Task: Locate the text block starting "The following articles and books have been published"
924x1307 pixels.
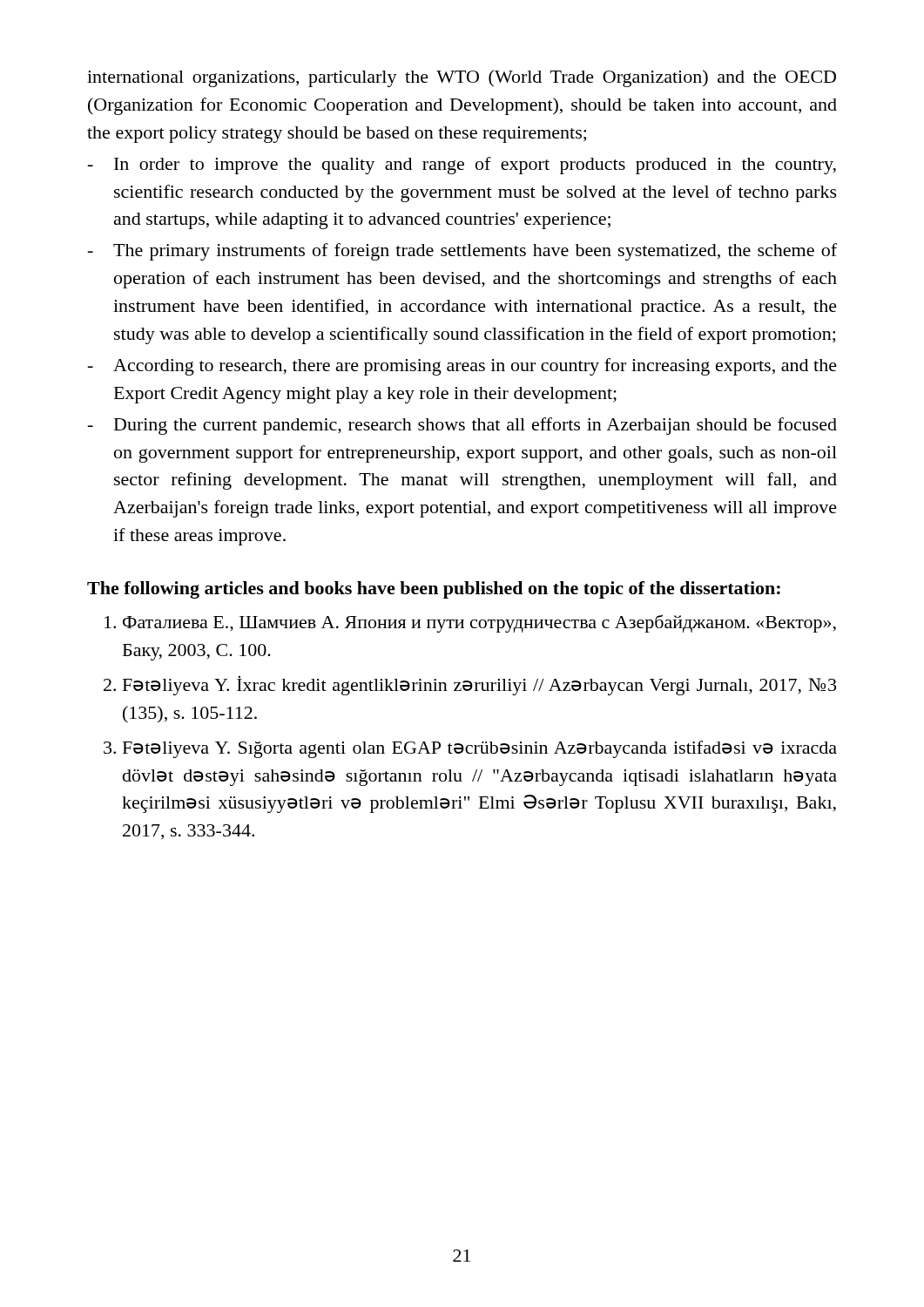Action: click(x=434, y=588)
